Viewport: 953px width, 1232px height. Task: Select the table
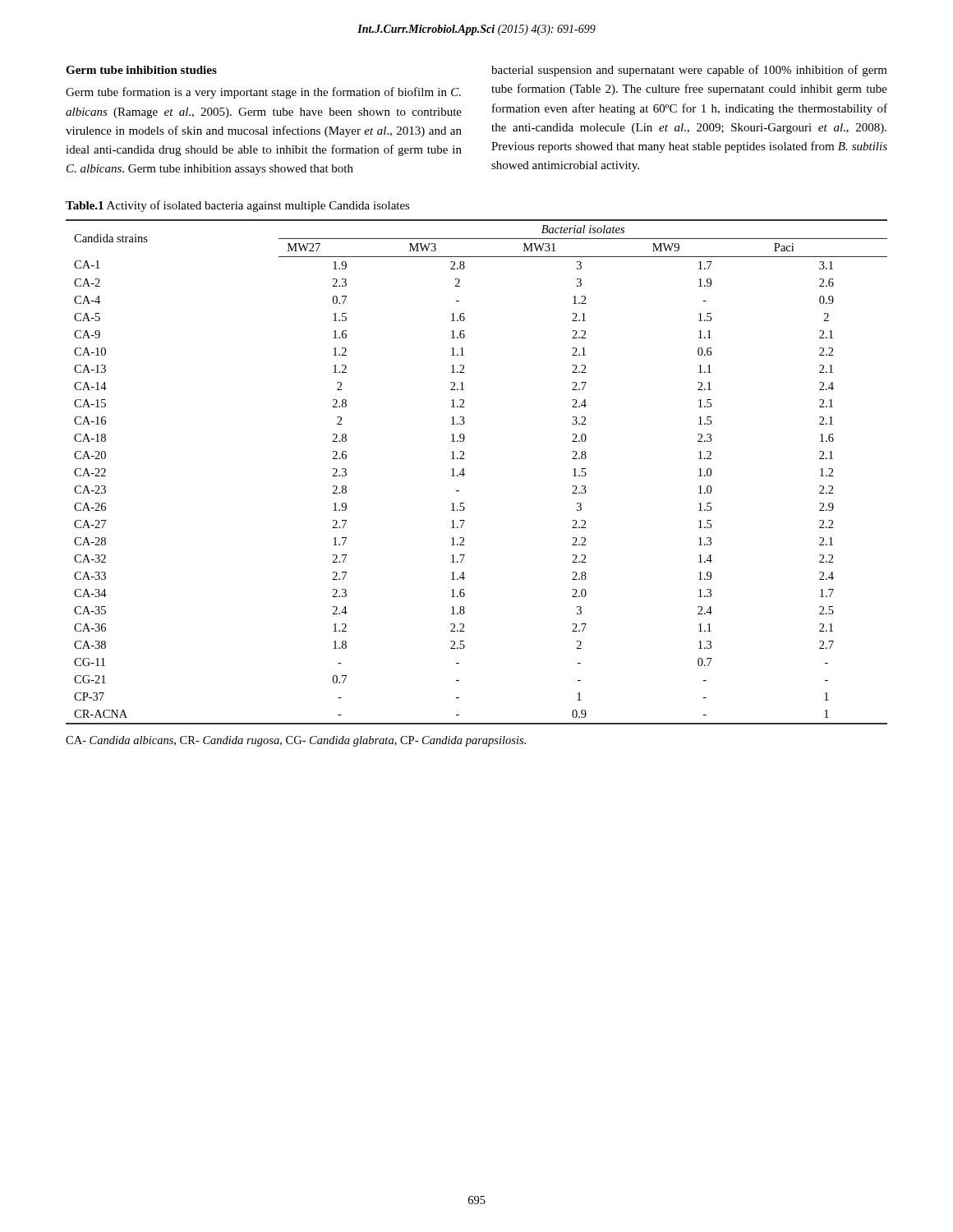[476, 484]
